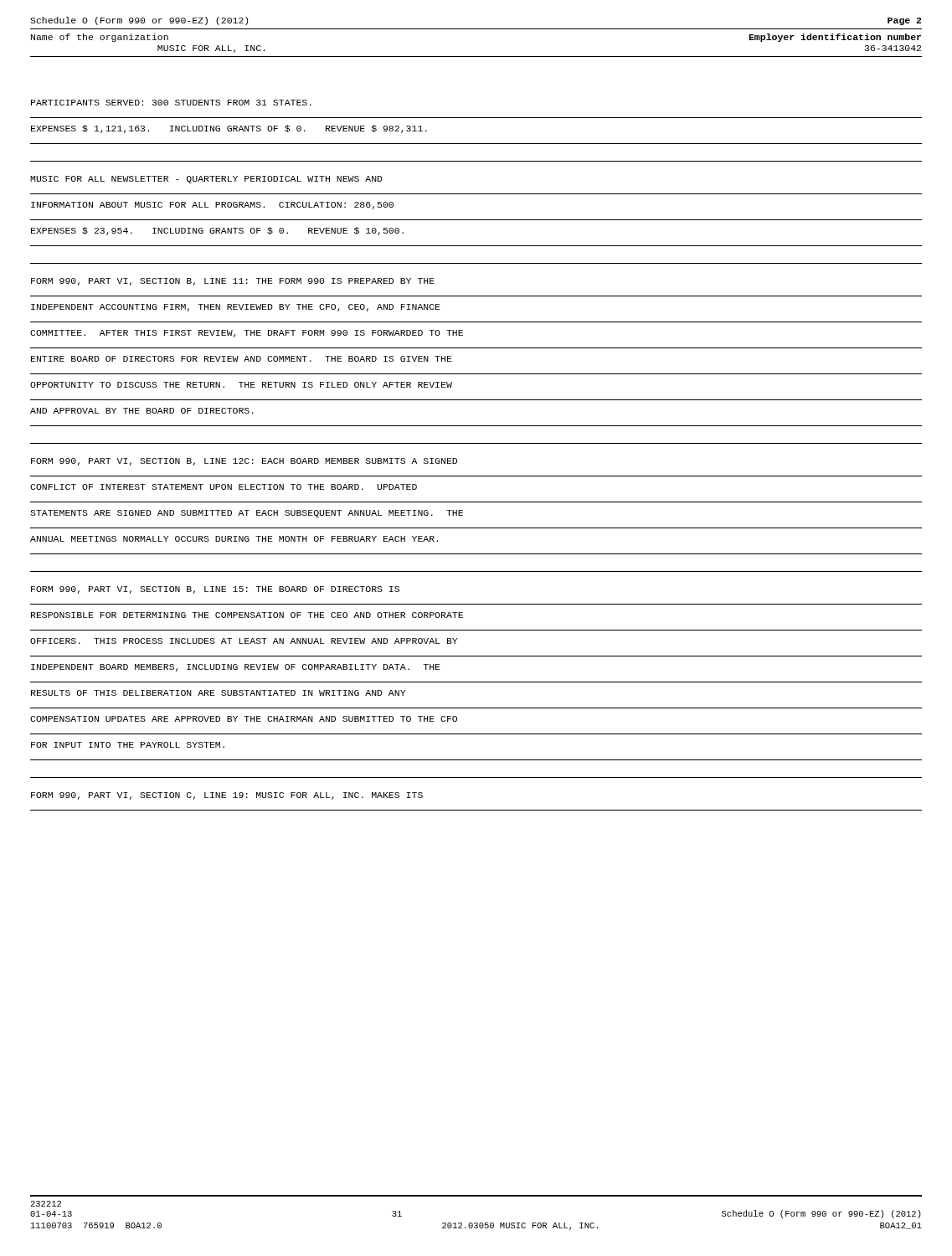Where is the passage that starts "Name of the organization"?
The image size is (952, 1256).
149,43
